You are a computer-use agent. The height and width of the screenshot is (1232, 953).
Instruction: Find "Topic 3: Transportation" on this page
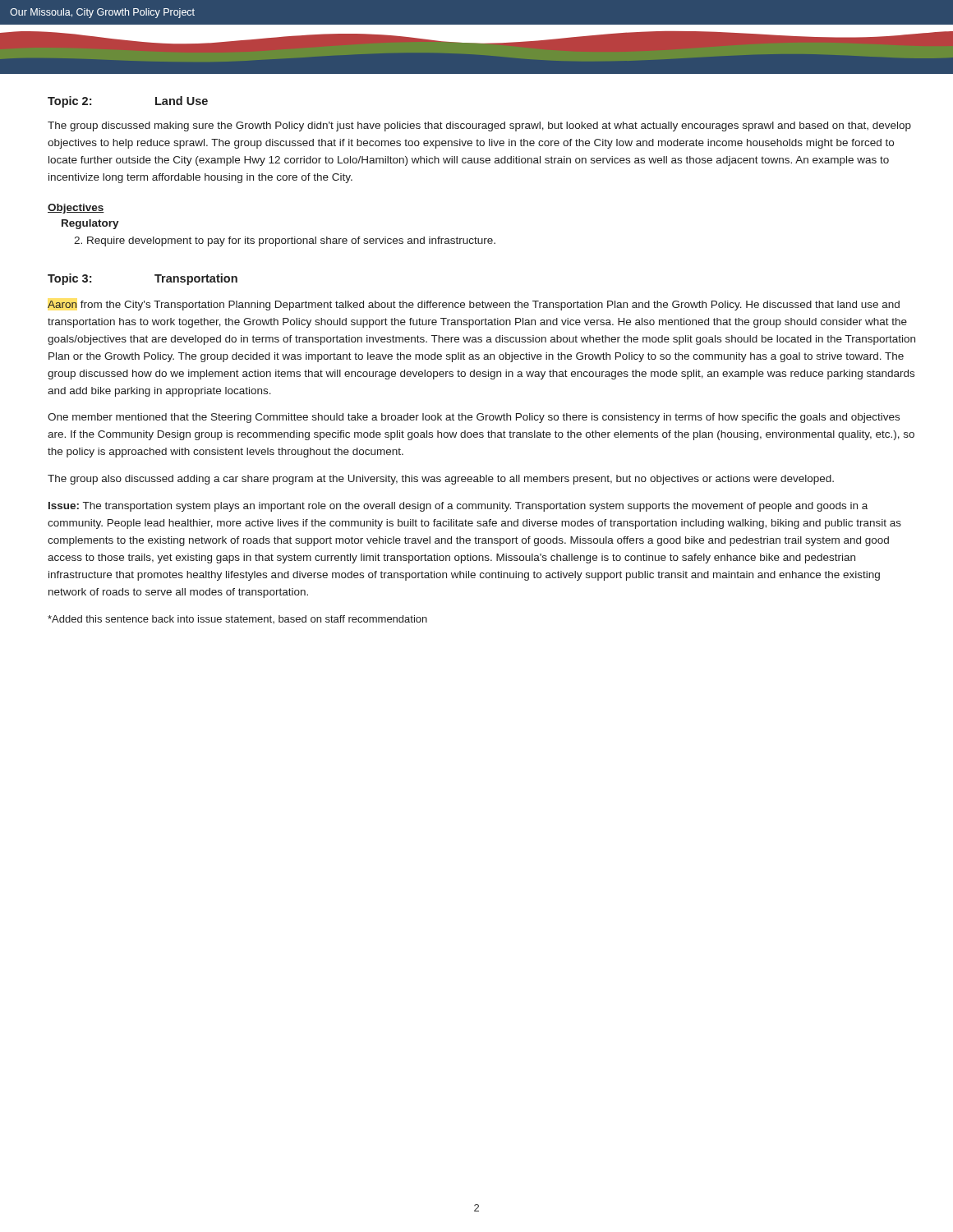(x=143, y=278)
